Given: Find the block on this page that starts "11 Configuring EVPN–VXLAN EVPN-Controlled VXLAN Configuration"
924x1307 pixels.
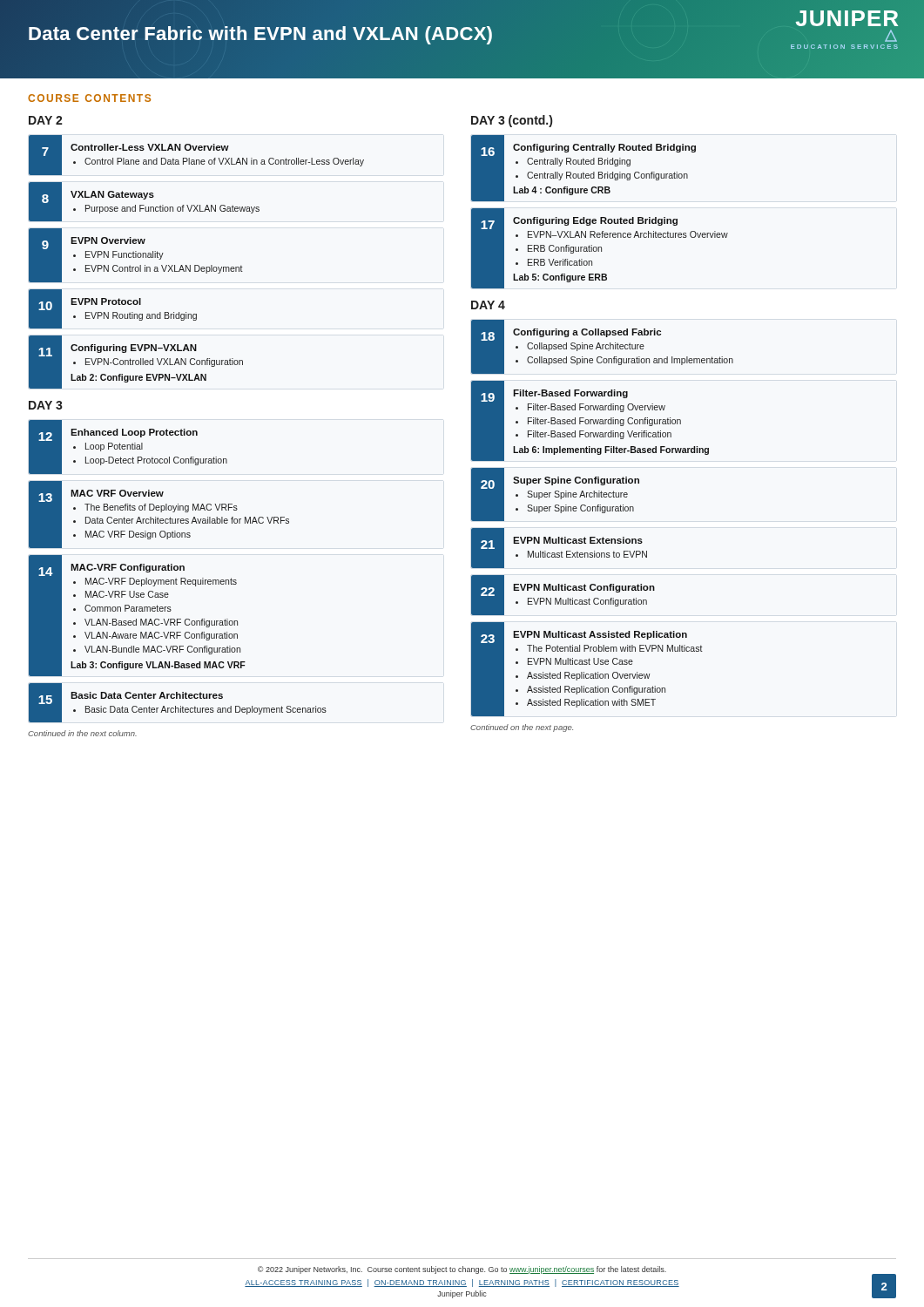Looking at the screenshot, I should coord(236,362).
